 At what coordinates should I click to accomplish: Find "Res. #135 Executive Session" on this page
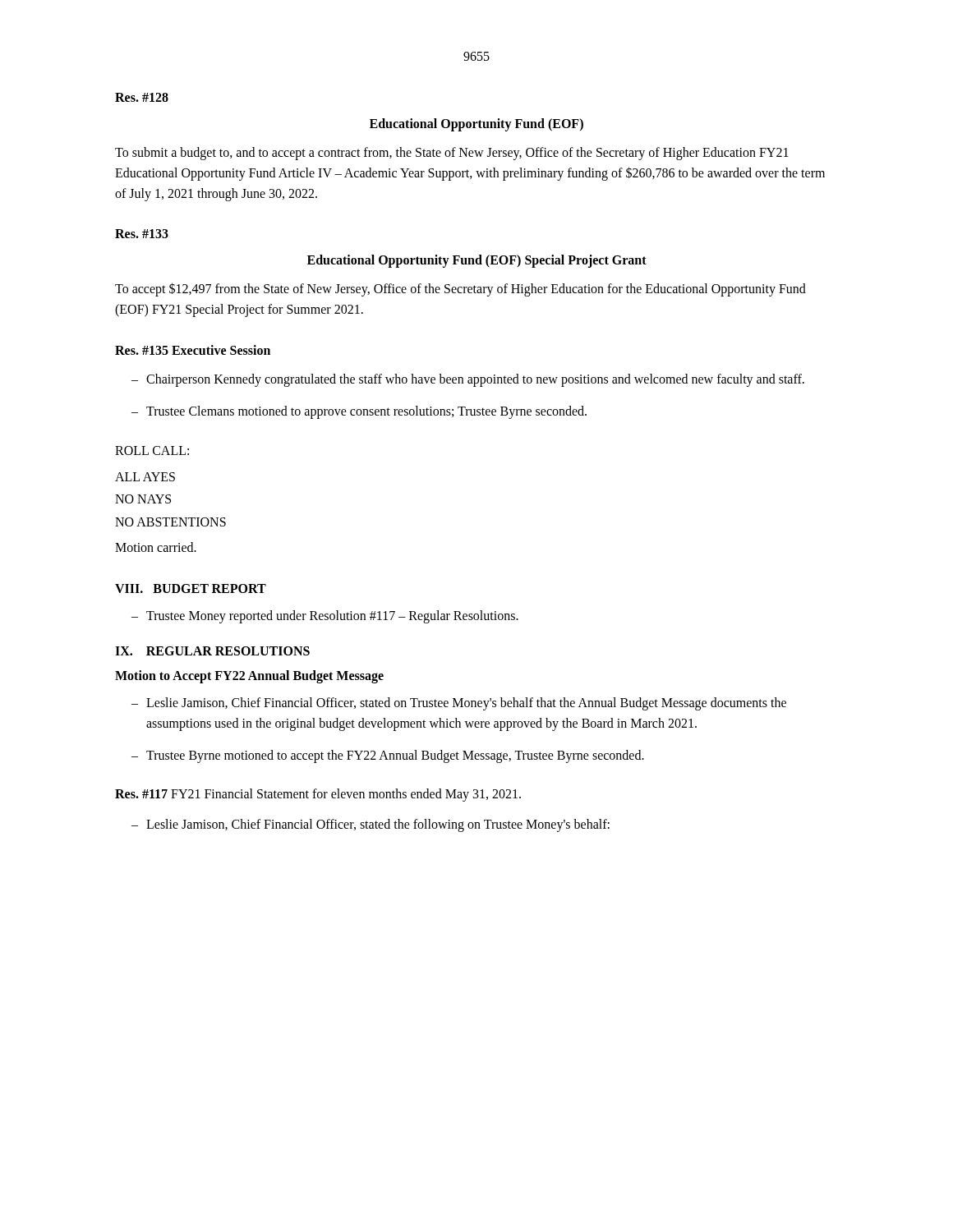point(193,350)
